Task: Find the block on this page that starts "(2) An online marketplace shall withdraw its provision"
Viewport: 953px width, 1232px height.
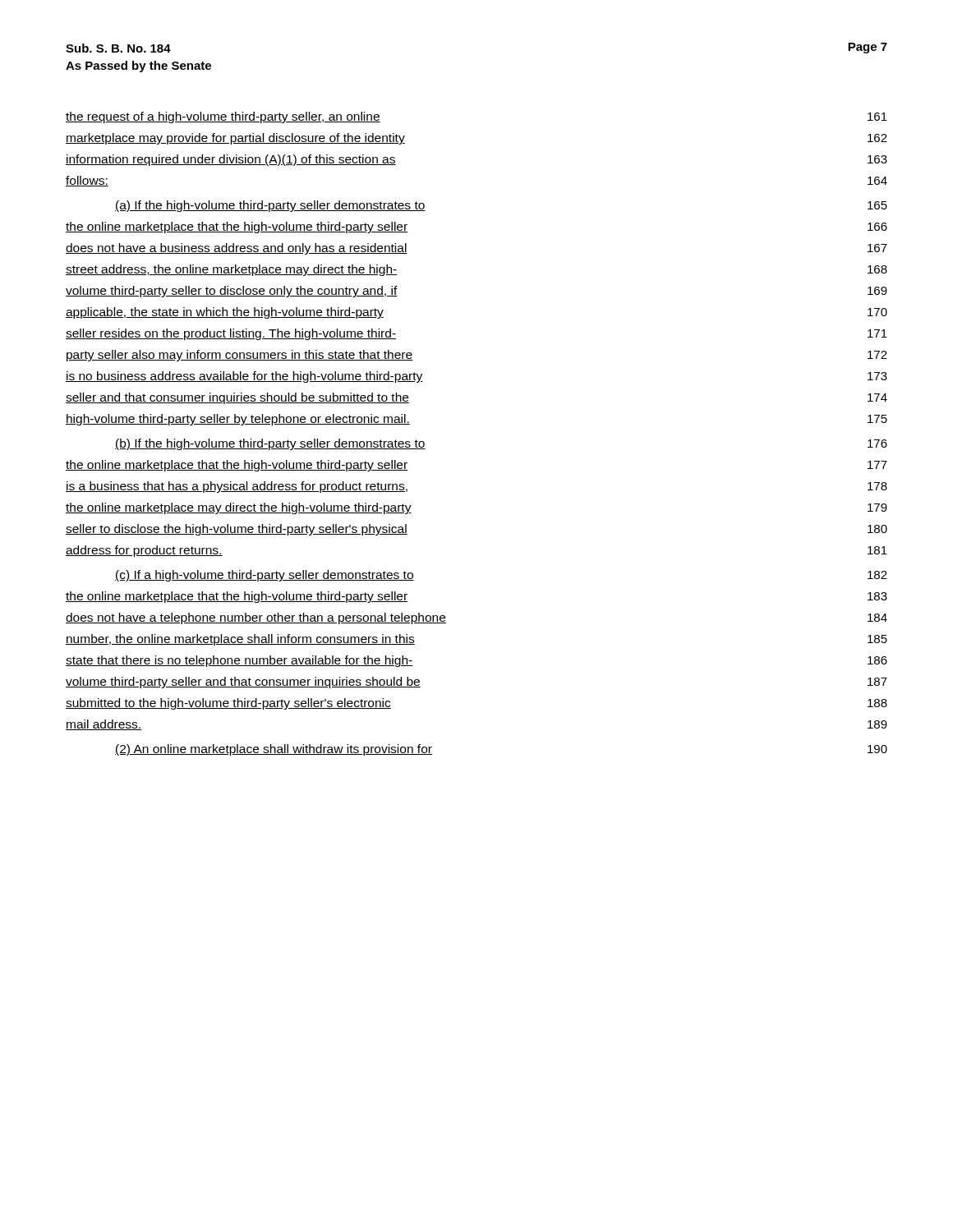Action: click(244, 749)
